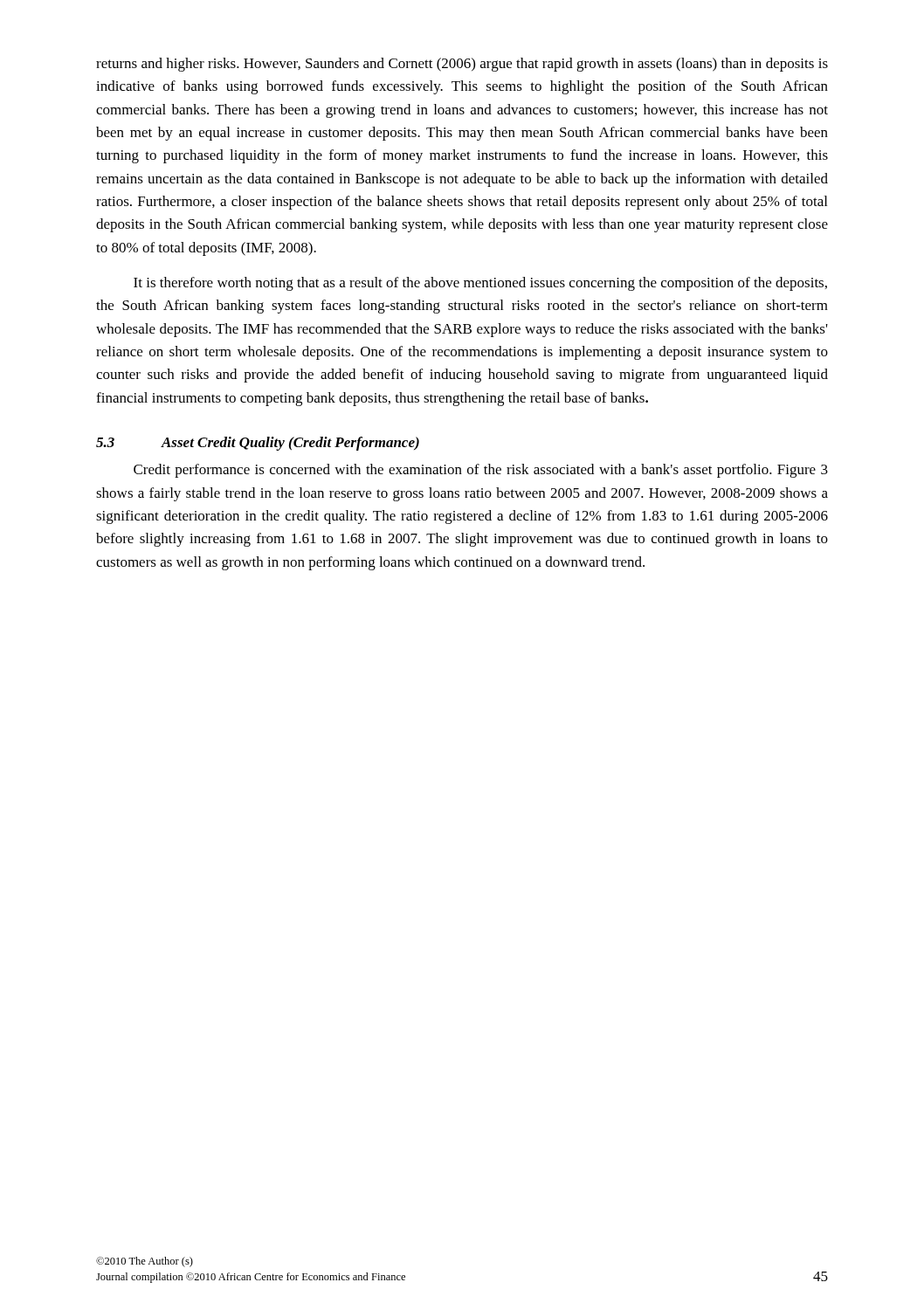Locate the block of text that opens with "returns and higher risks. However, Saunders and"
924x1310 pixels.
tap(462, 231)
